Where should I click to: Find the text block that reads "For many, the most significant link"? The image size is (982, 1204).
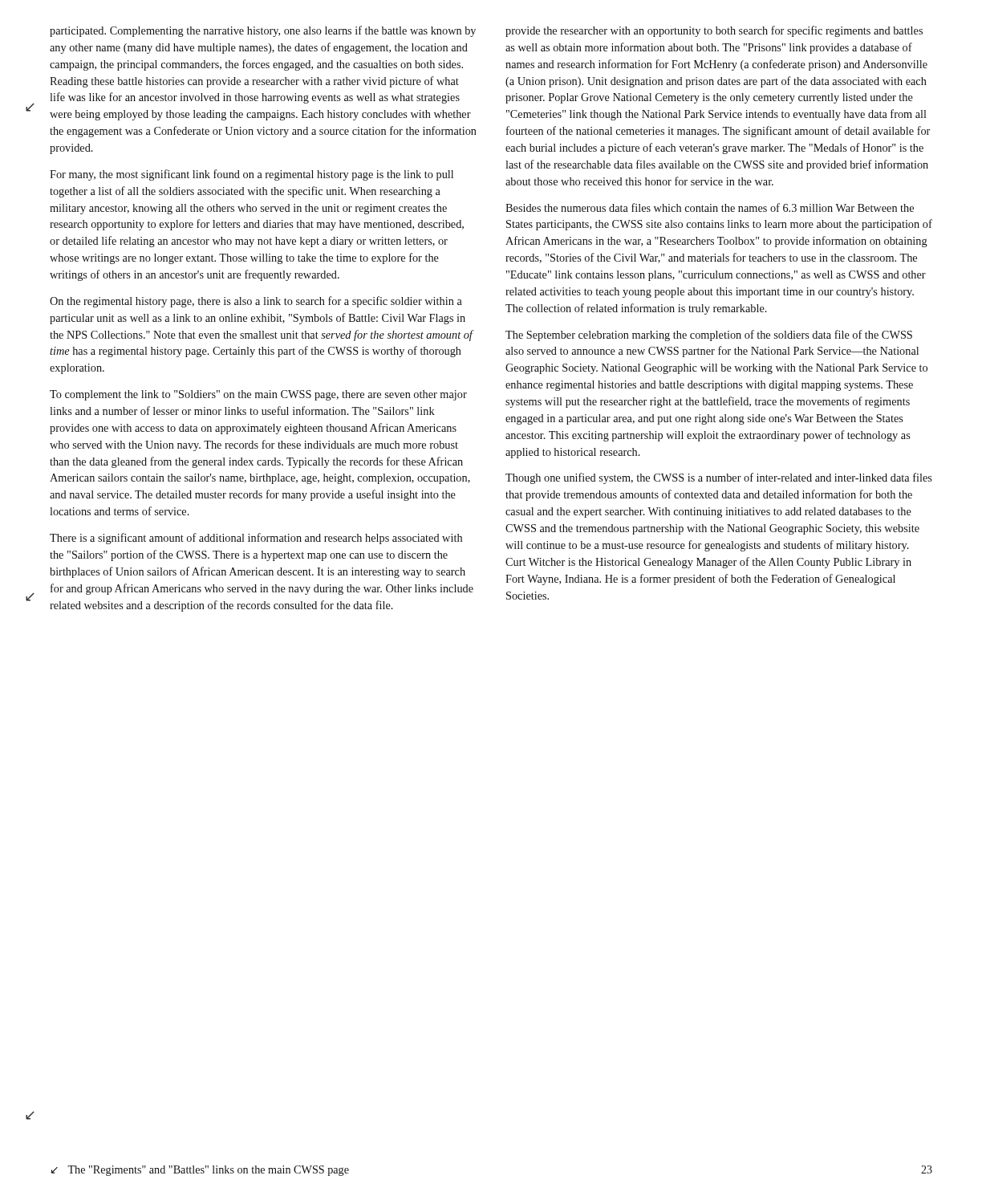pos(263,225)
